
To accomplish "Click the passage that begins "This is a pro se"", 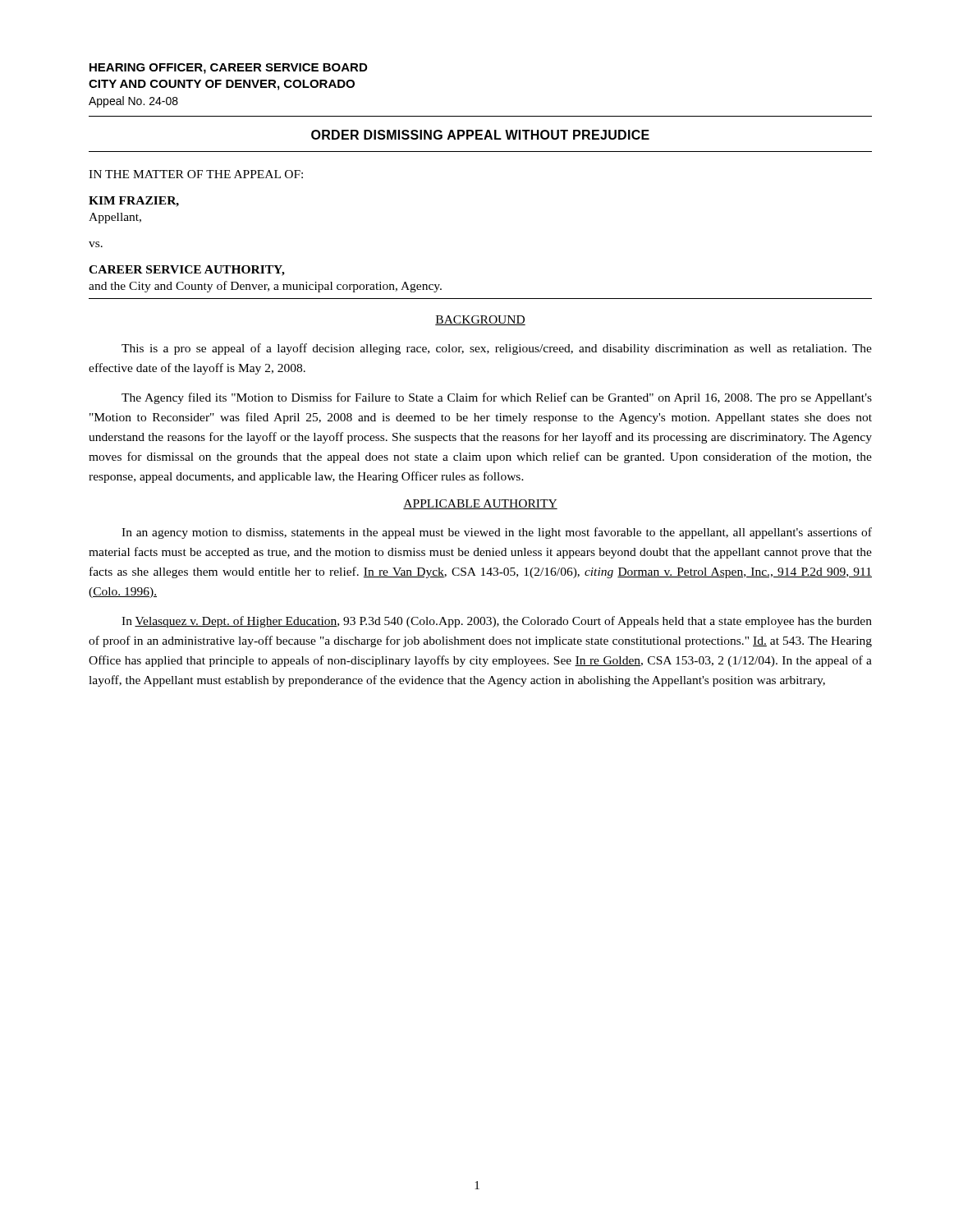I will tap(480, 357).
